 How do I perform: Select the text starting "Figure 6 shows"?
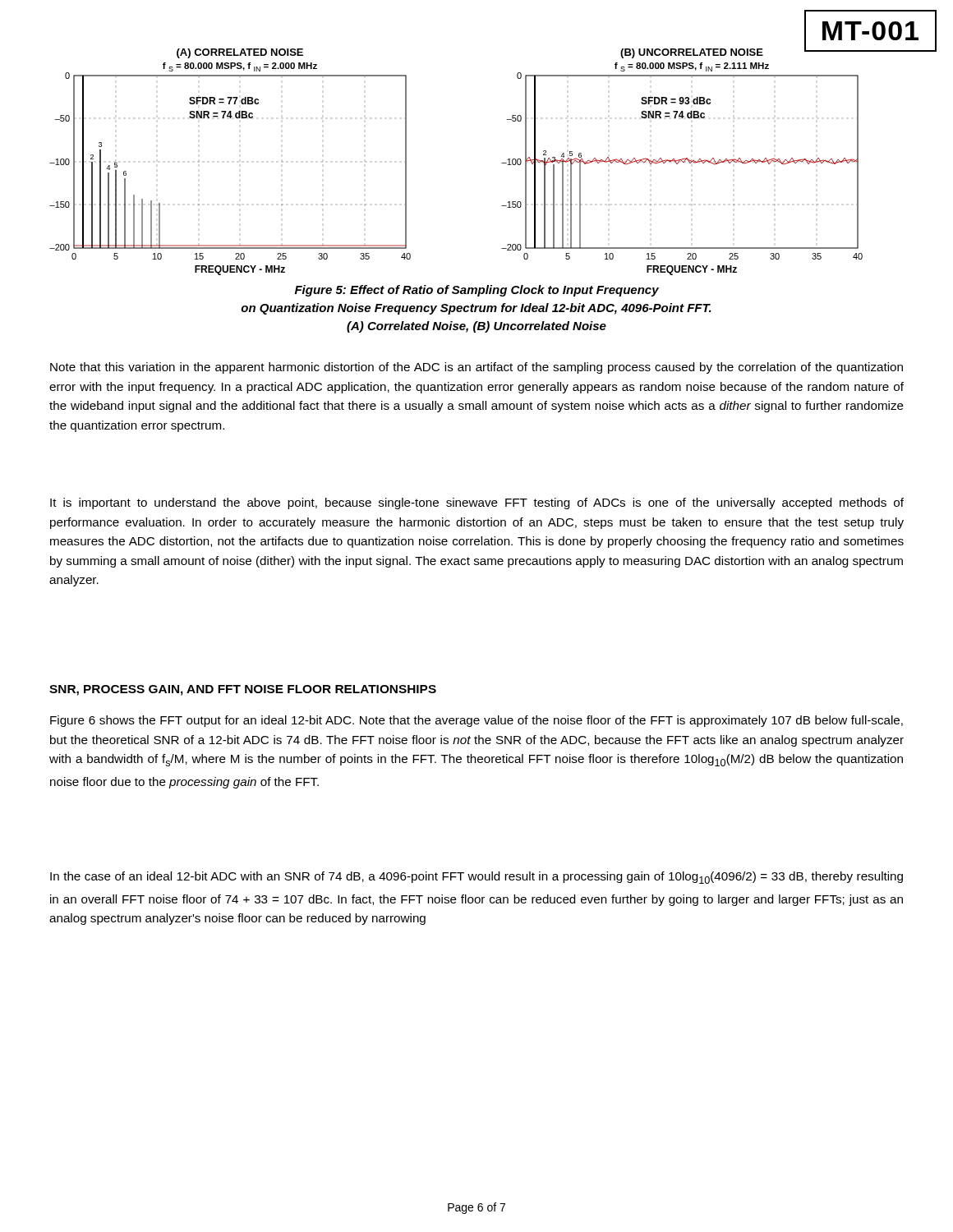476,751
